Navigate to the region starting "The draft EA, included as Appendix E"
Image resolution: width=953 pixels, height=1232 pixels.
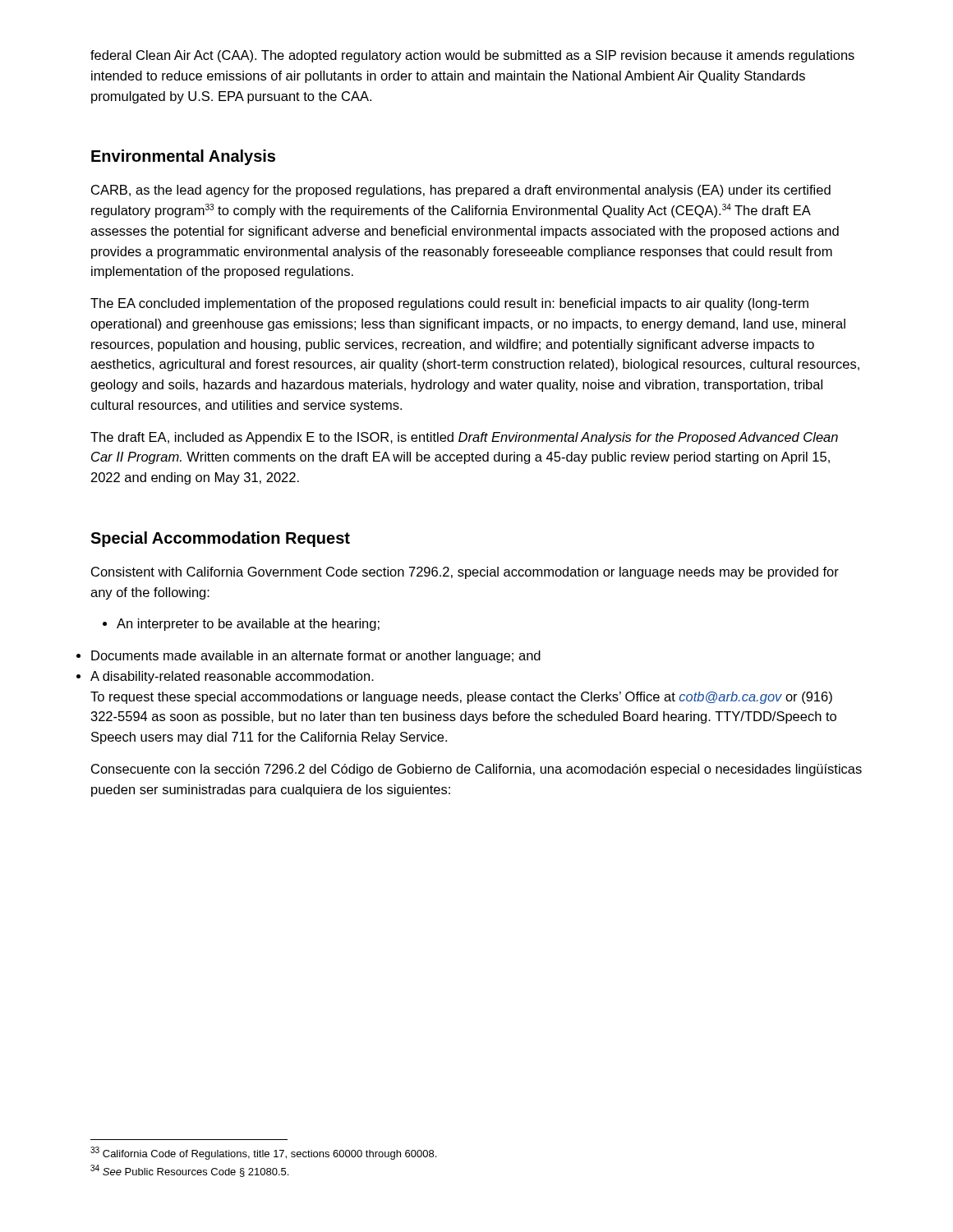point(476,457)
